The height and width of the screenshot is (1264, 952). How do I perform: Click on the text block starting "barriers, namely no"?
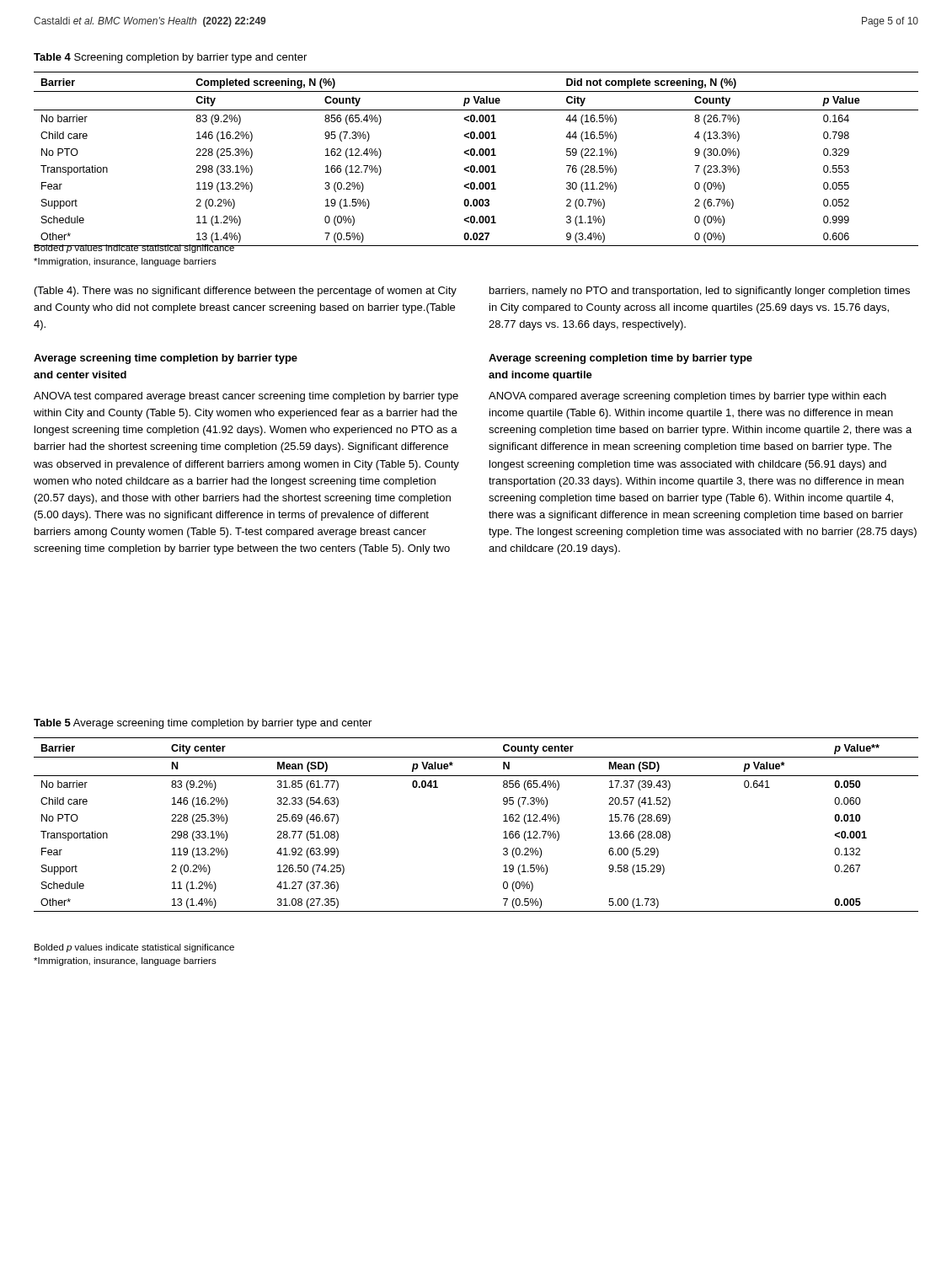(699, 307)
